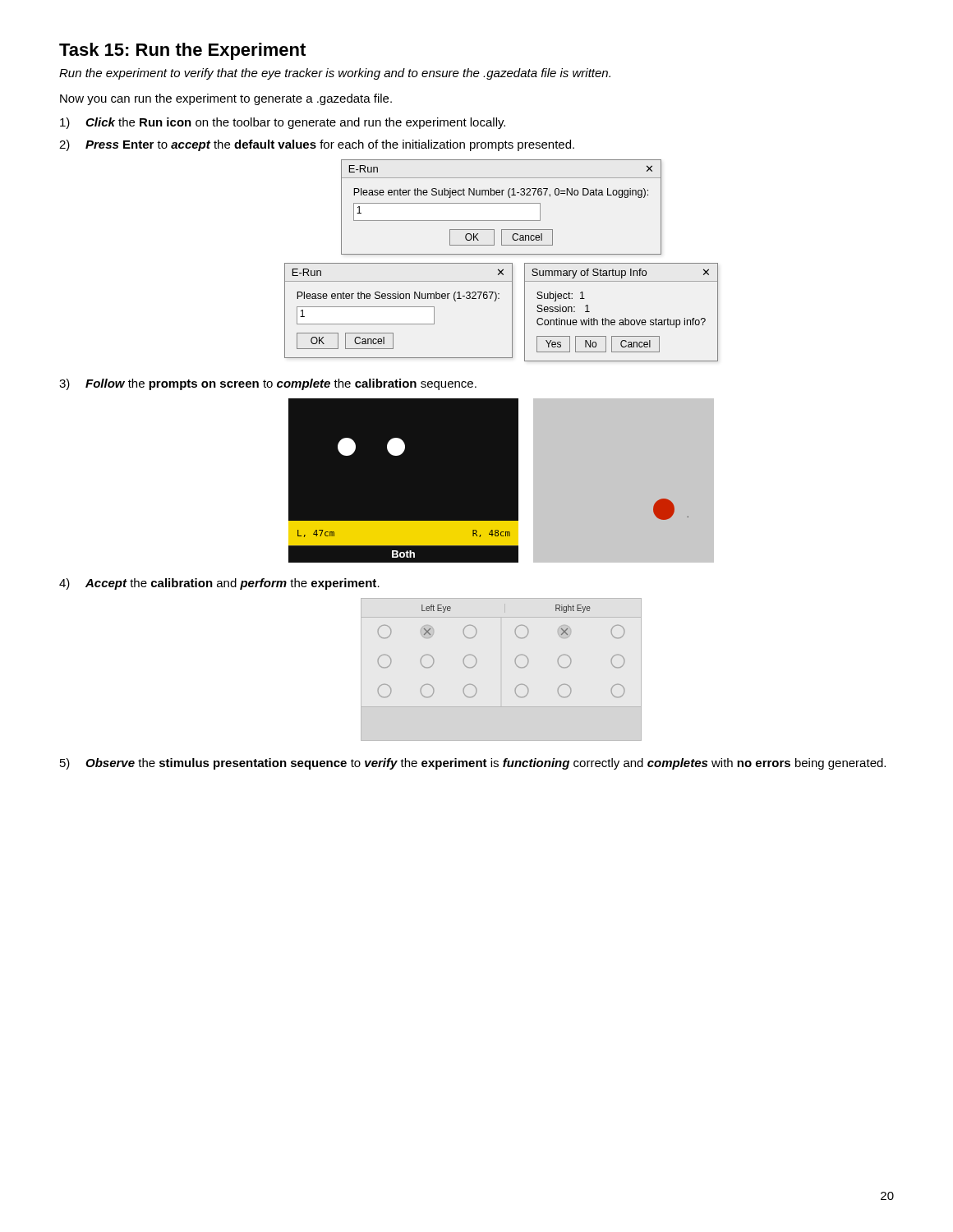Find the text block starting "1) Click the Run icon"
Image resolution: width=953 pixels, height=1232 pixels.
coord(283,122)
